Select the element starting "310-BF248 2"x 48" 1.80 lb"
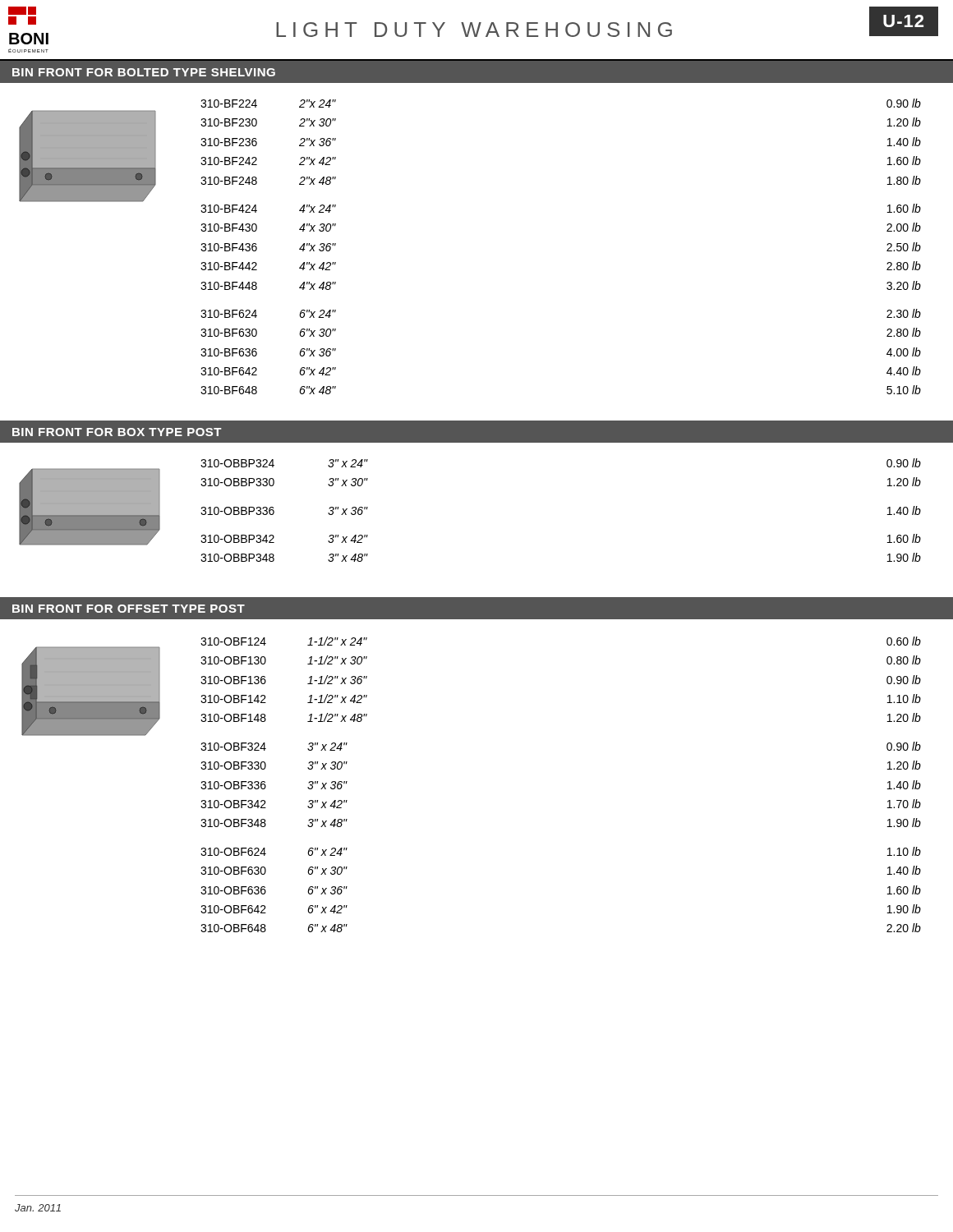Screen dimensions: 1232x953 (x=227, y=180)
